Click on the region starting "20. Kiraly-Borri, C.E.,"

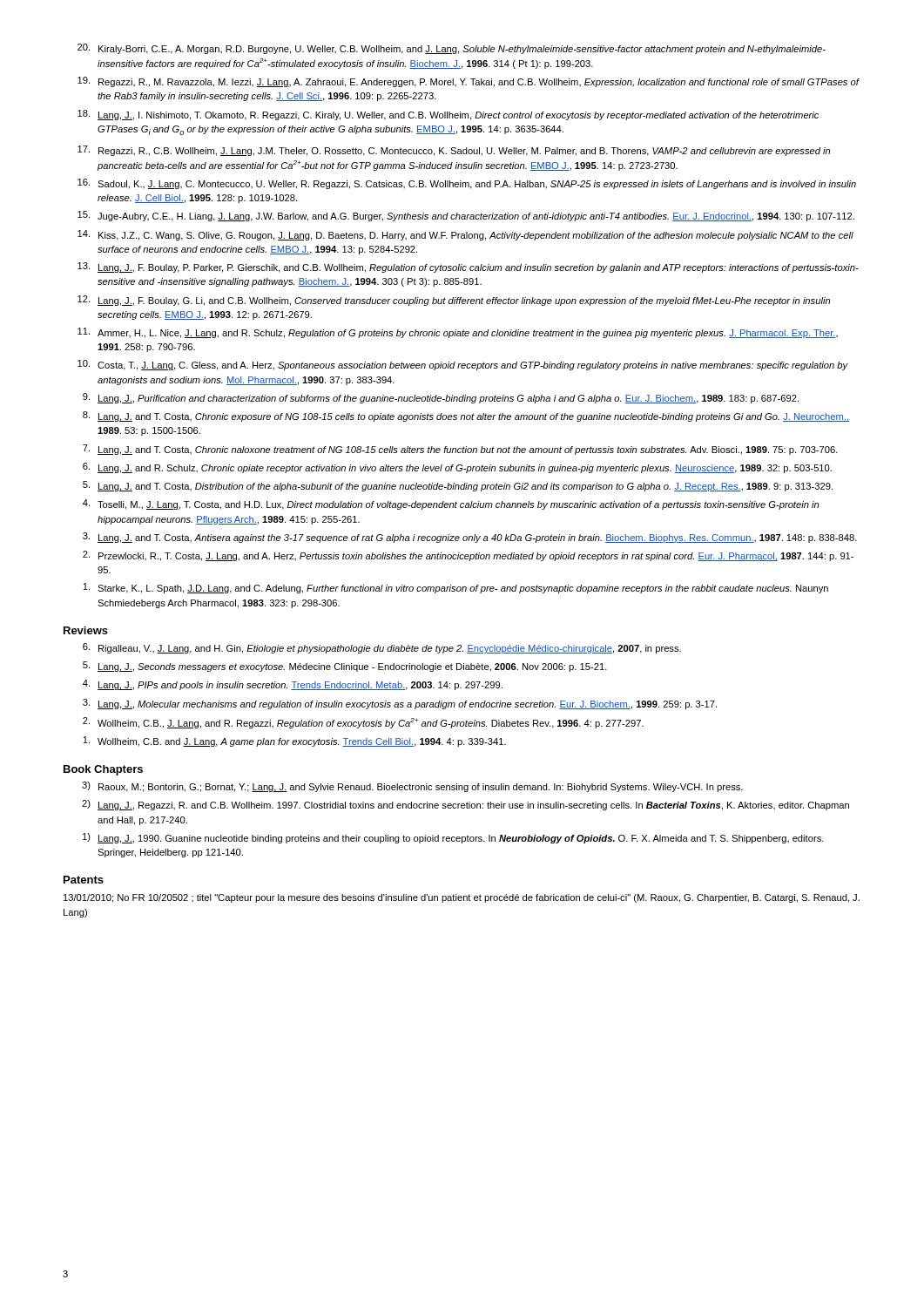[x=462, y=56]
